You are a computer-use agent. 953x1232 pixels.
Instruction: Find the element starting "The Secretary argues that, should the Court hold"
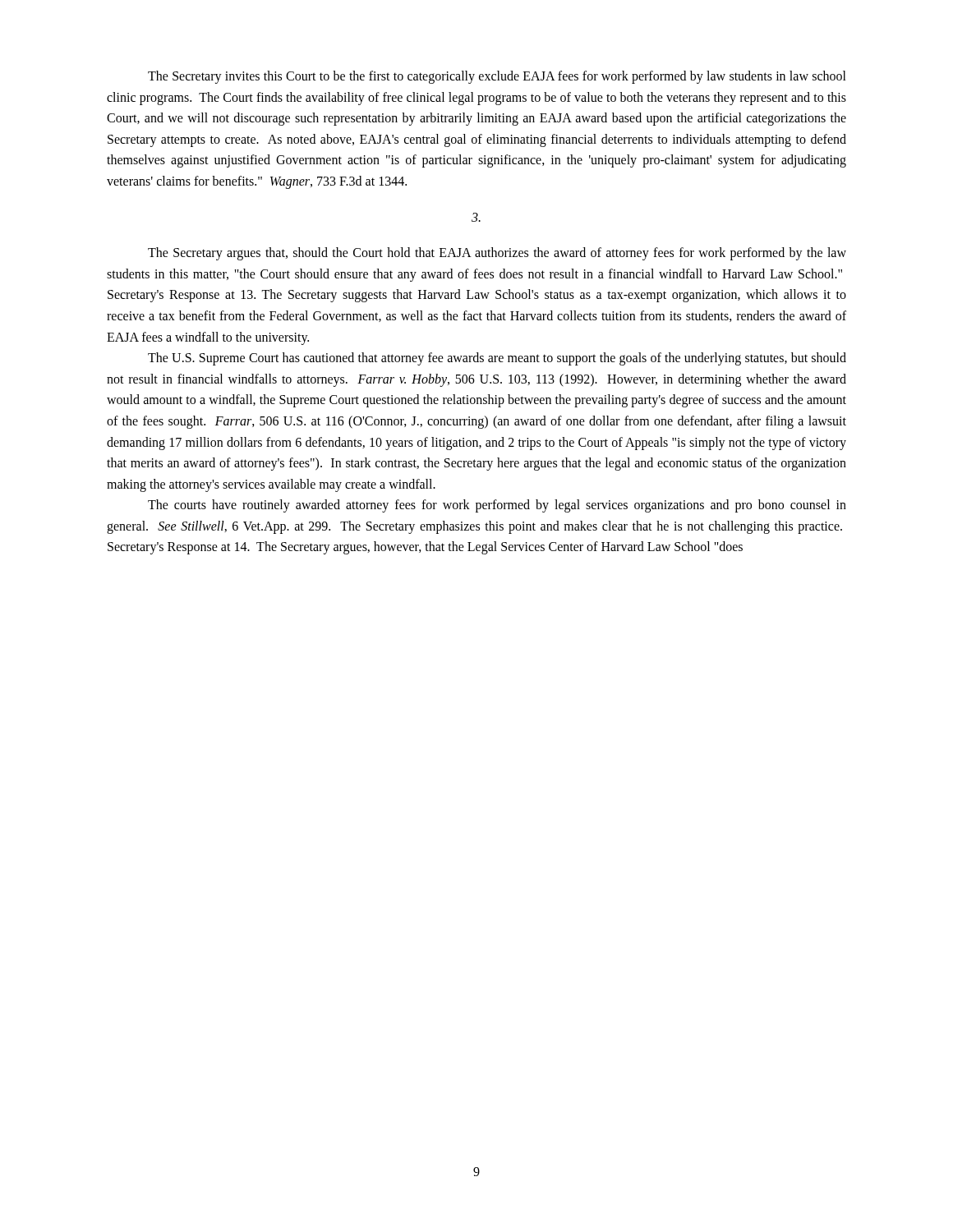476,295
